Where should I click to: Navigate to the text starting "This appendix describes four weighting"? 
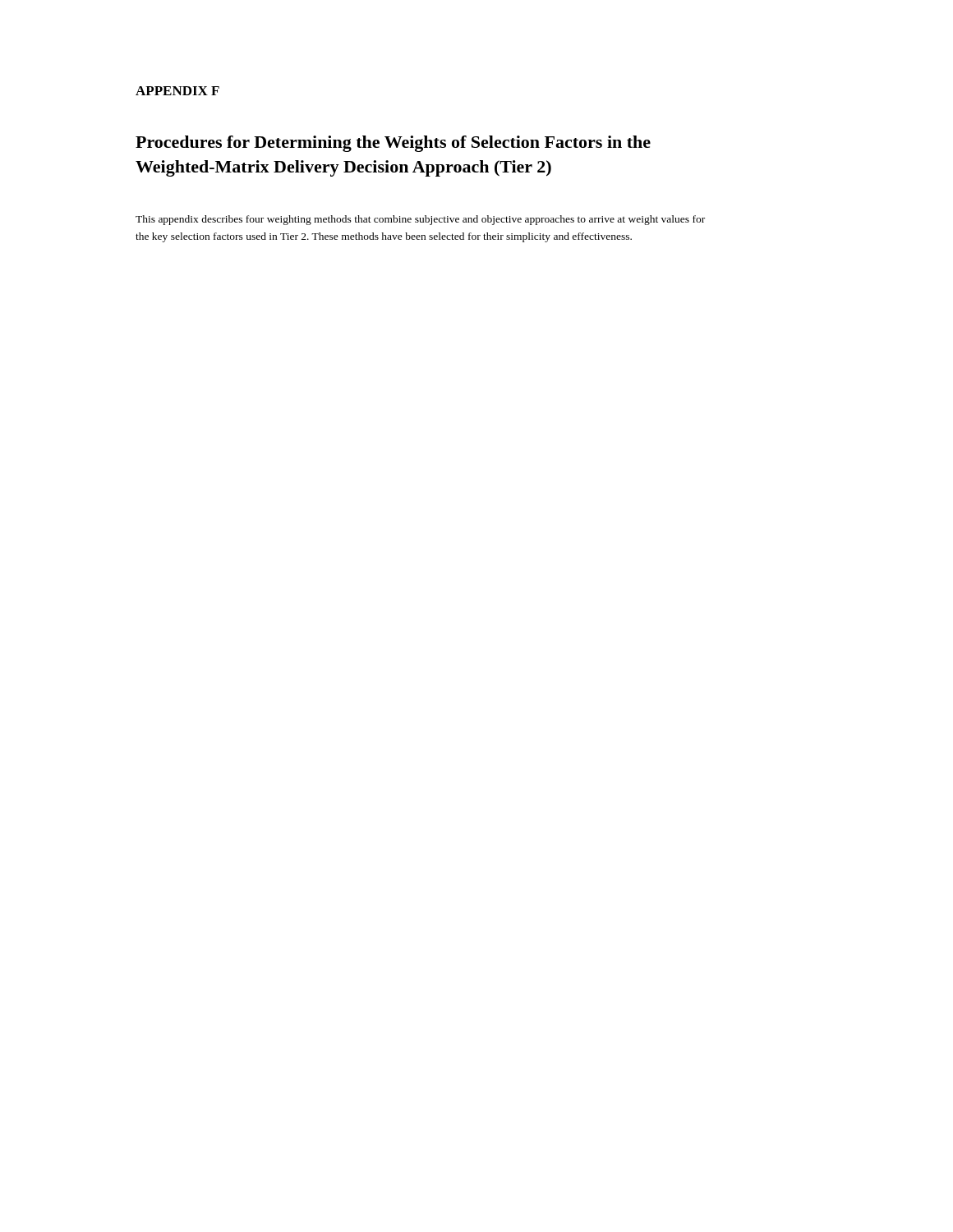click(420, 228)
